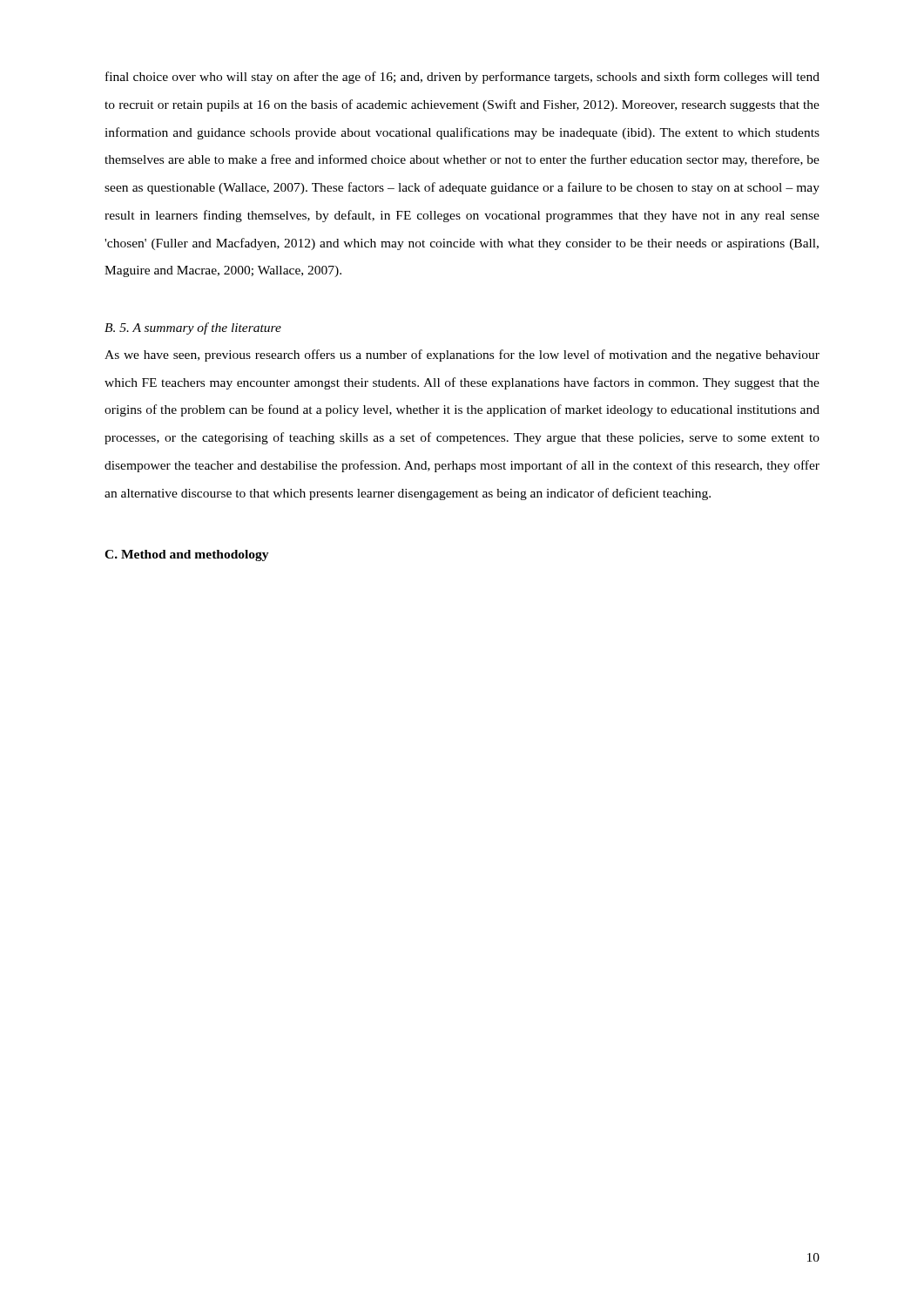The image size is (924, 1307).
Task: Click the section header that begins "B. 5. A"
Action: coord(193,327)
